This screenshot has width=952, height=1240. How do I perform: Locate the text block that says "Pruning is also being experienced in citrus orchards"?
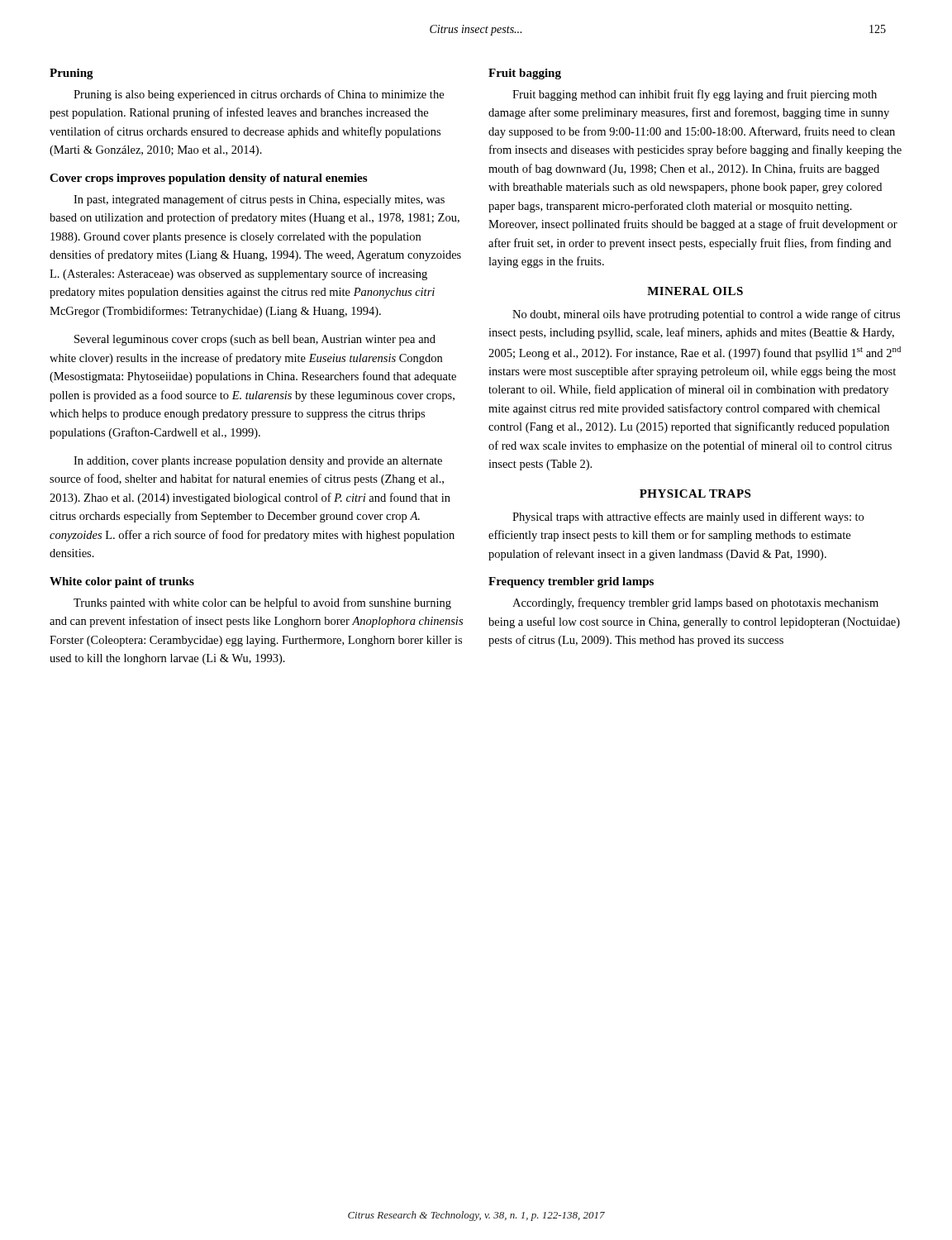pyautogui.click(x=247, y=122)
